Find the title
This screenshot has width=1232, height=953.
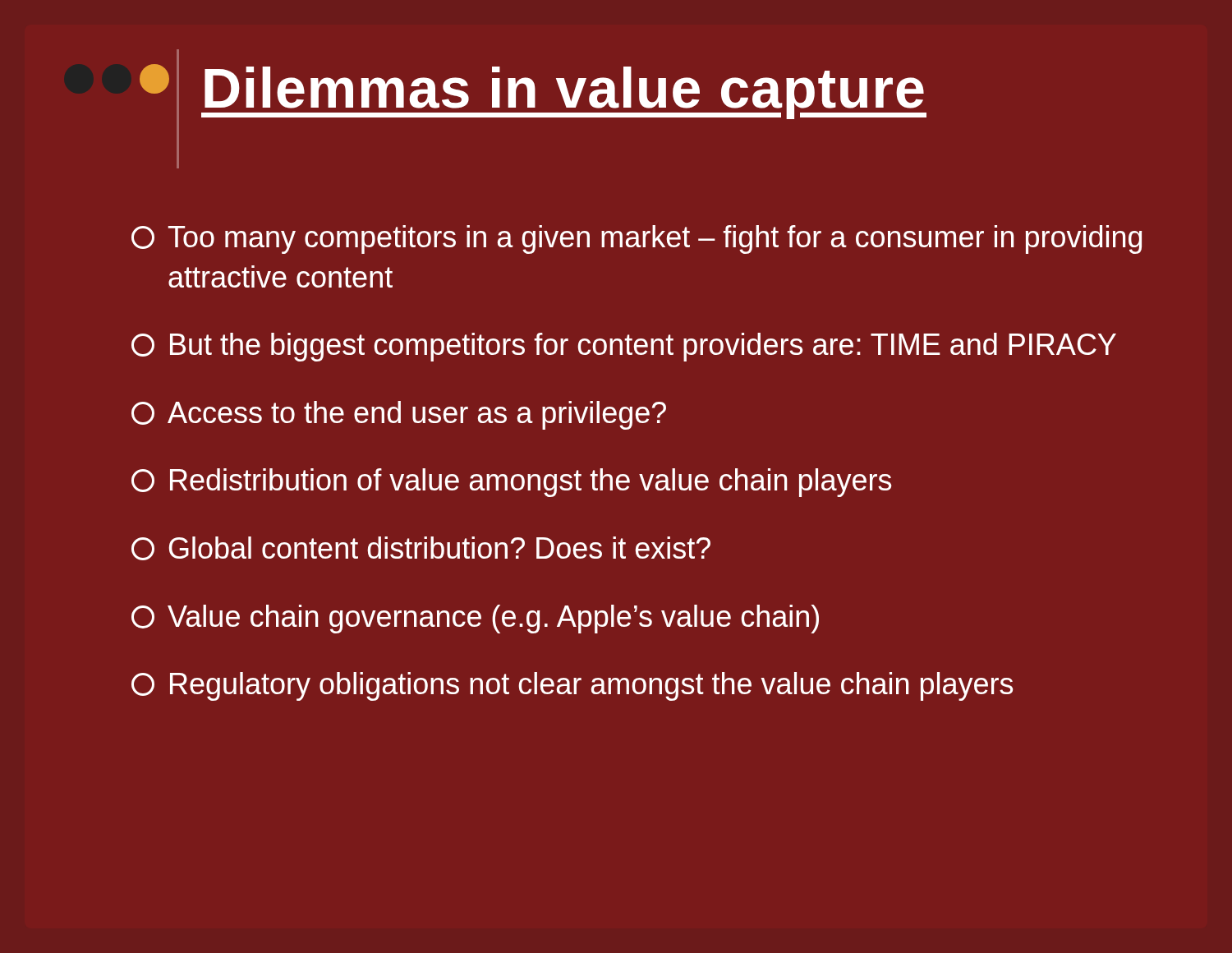pyautogui.click(x=680, y=88)
